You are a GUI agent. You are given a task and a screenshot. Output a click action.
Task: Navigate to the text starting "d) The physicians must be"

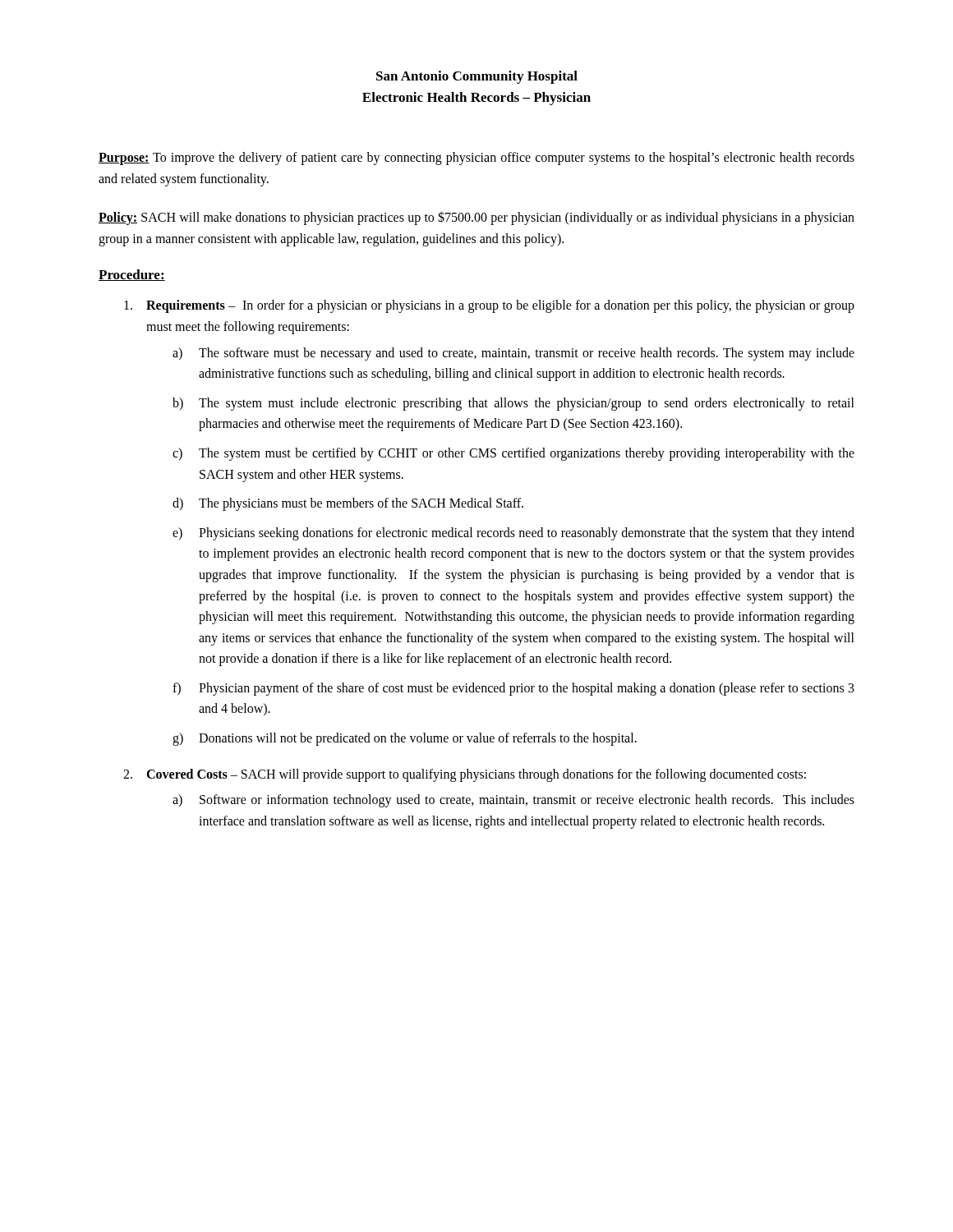(513, 503)
